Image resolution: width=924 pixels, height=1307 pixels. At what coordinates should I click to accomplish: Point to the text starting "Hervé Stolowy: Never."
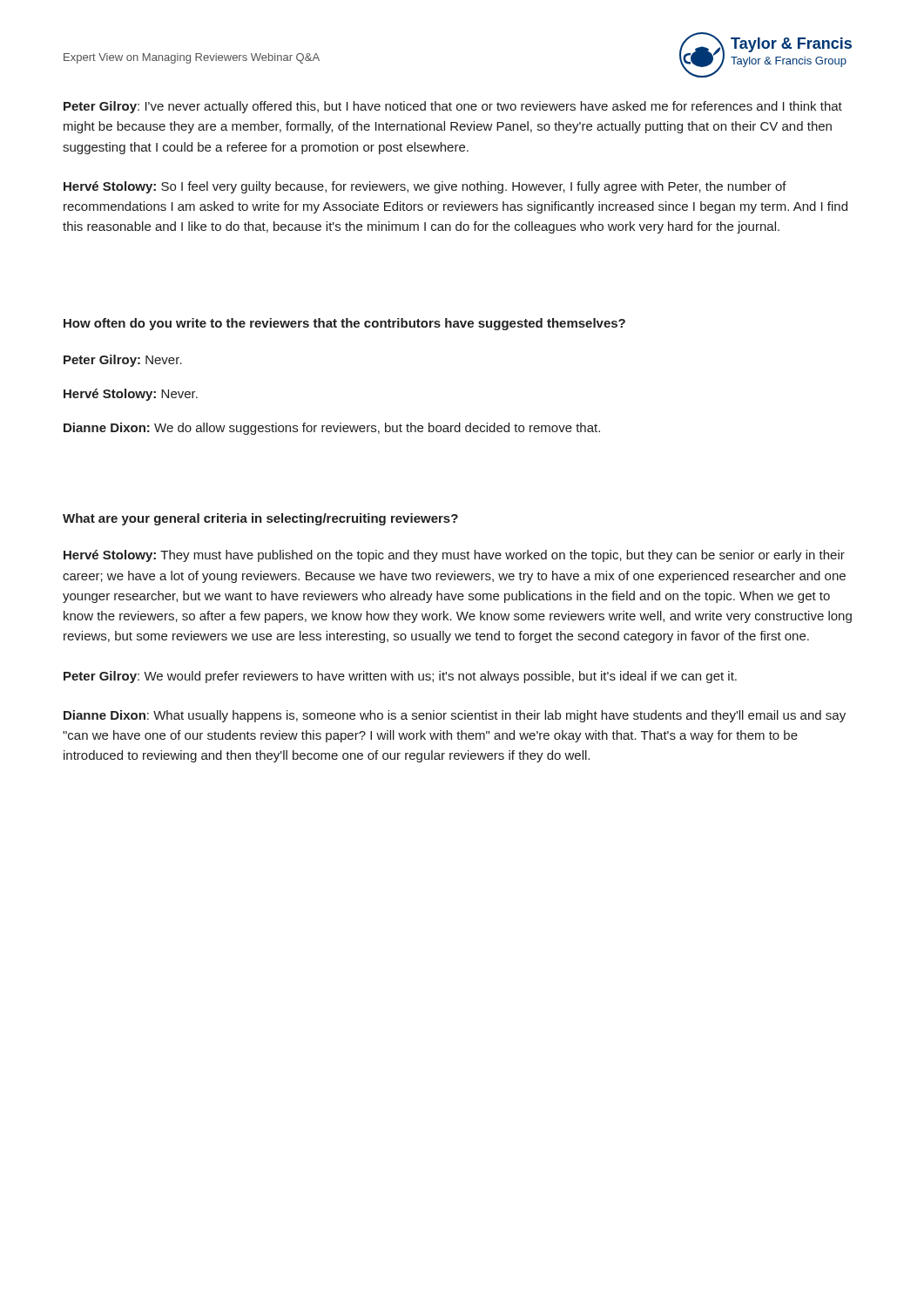coord(131,393)
